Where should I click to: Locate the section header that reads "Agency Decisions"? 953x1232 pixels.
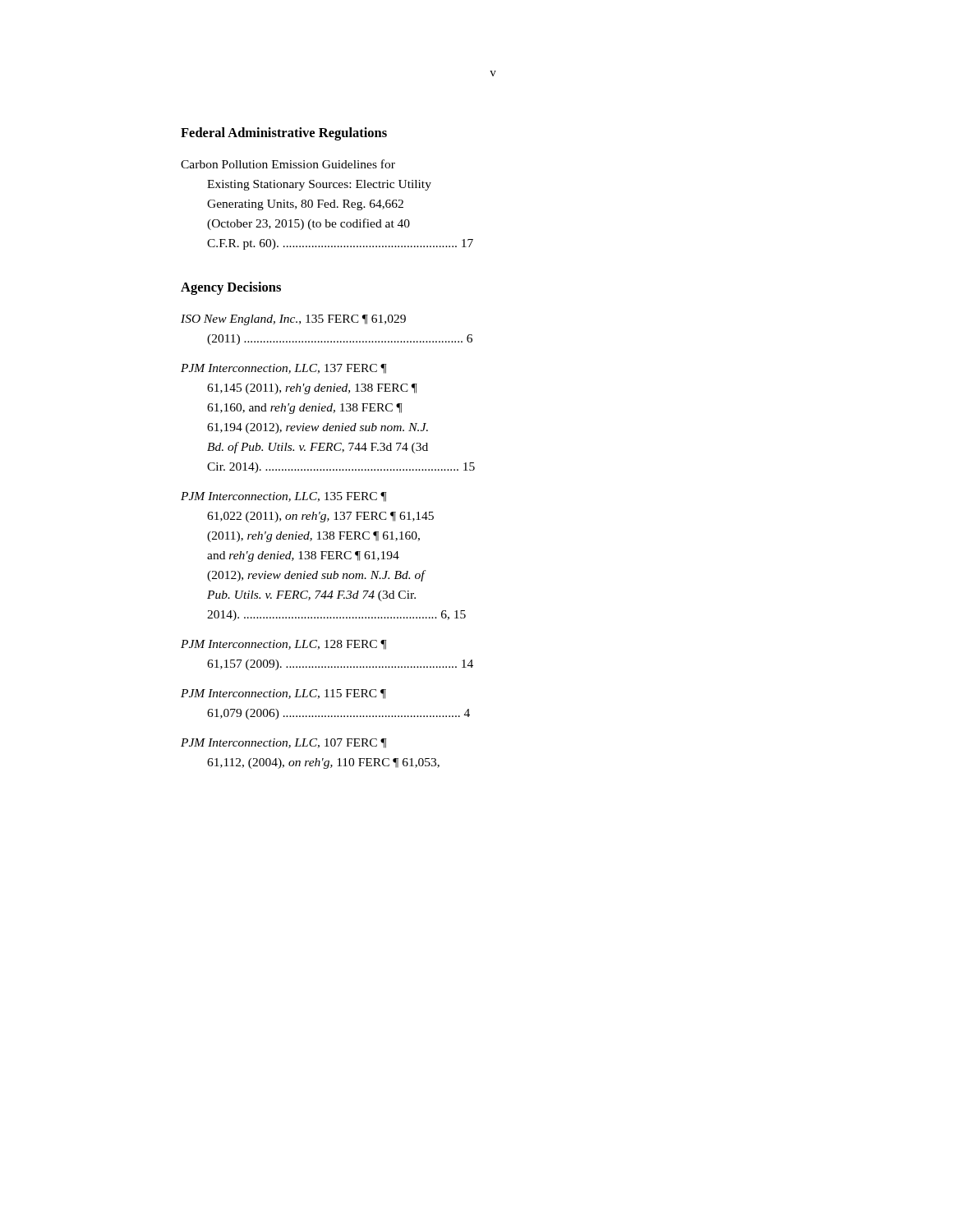231,287
